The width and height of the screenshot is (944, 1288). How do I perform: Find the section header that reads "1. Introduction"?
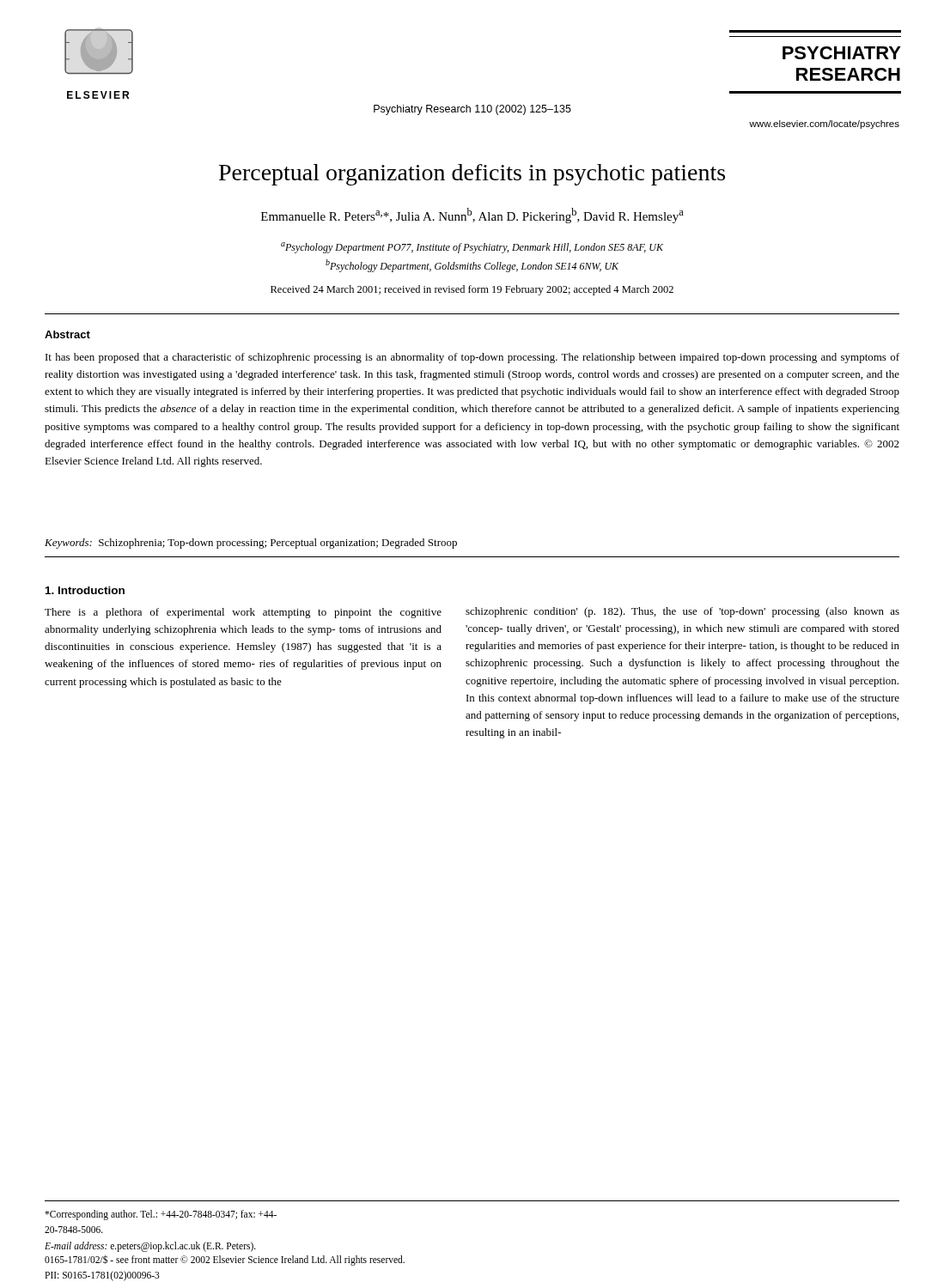85,590
